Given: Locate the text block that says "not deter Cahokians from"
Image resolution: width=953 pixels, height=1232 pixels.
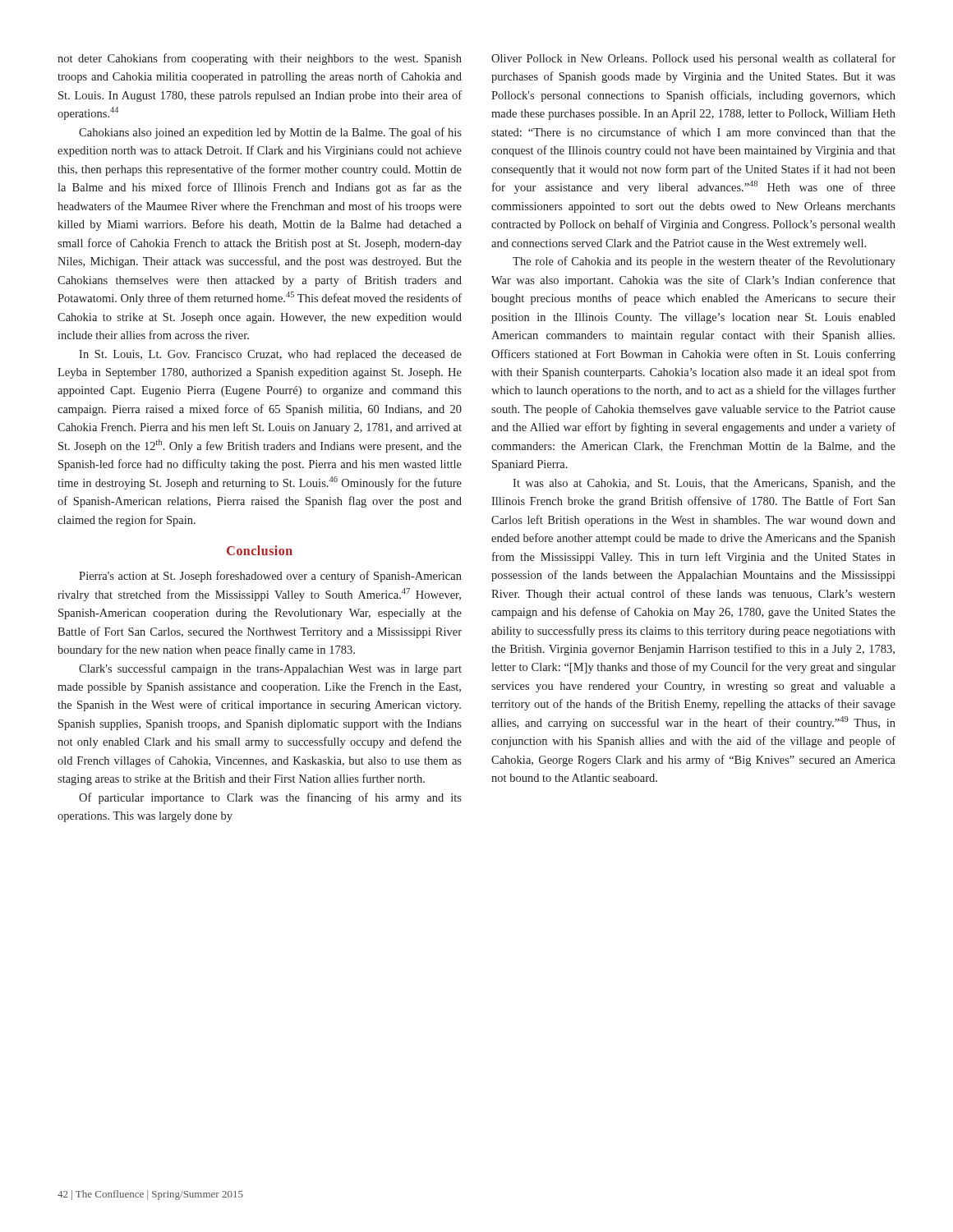Looking at the screenshot, I should pyautogui.click(x=260, y=289).
